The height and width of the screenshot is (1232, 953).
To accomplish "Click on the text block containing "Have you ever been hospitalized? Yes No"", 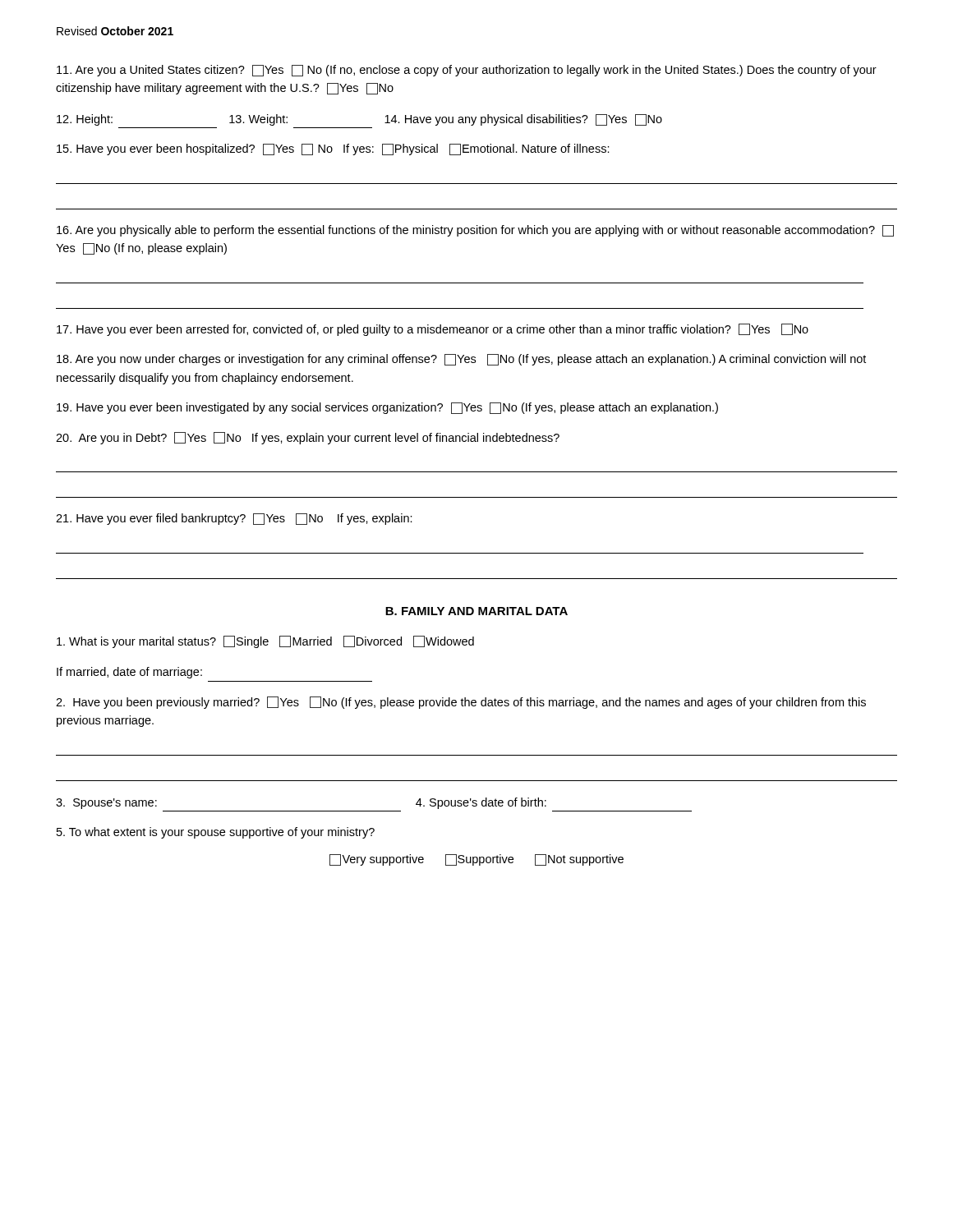I will pos(476,176).
